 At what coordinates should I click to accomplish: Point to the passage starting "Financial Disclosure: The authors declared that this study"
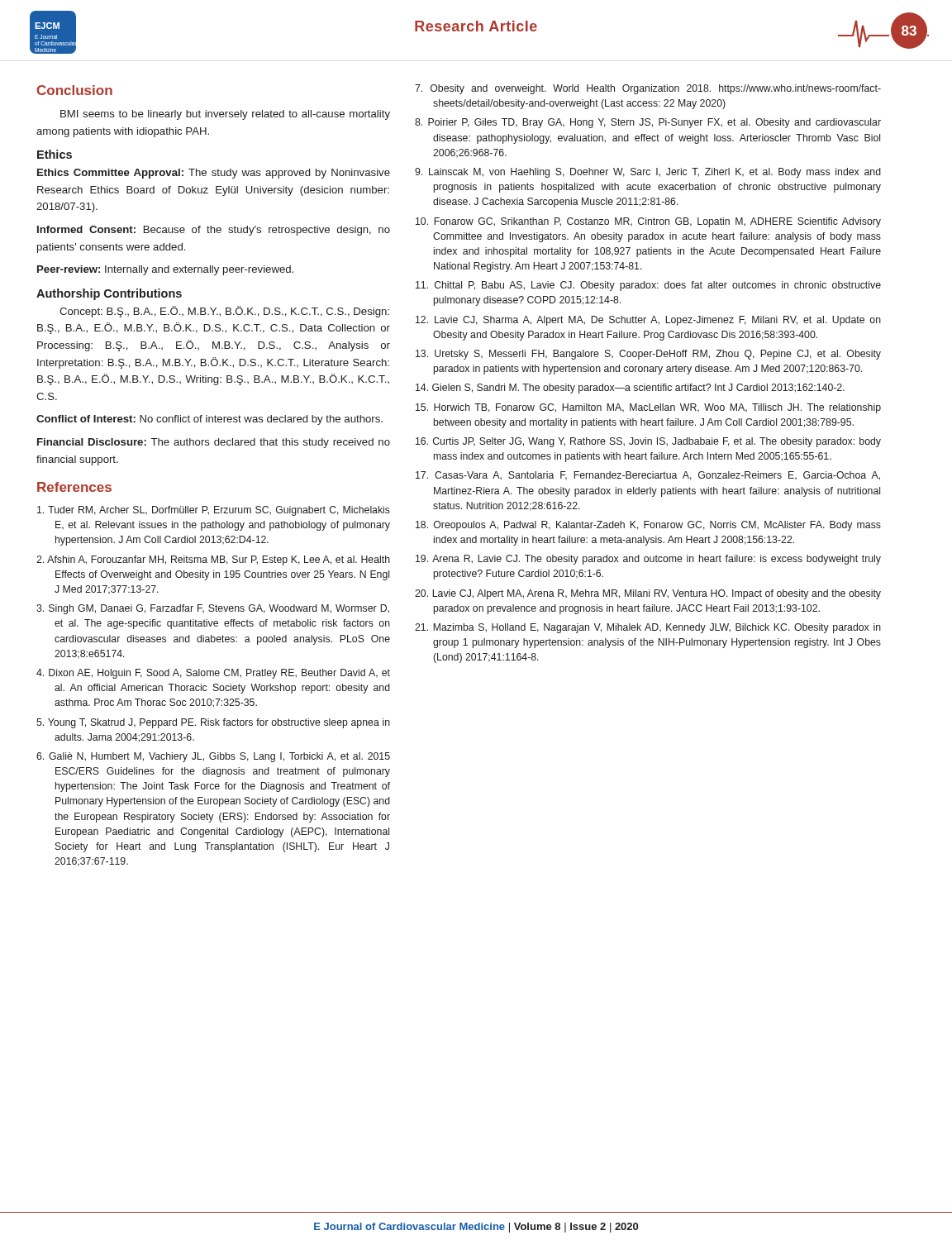pos(213,450)
